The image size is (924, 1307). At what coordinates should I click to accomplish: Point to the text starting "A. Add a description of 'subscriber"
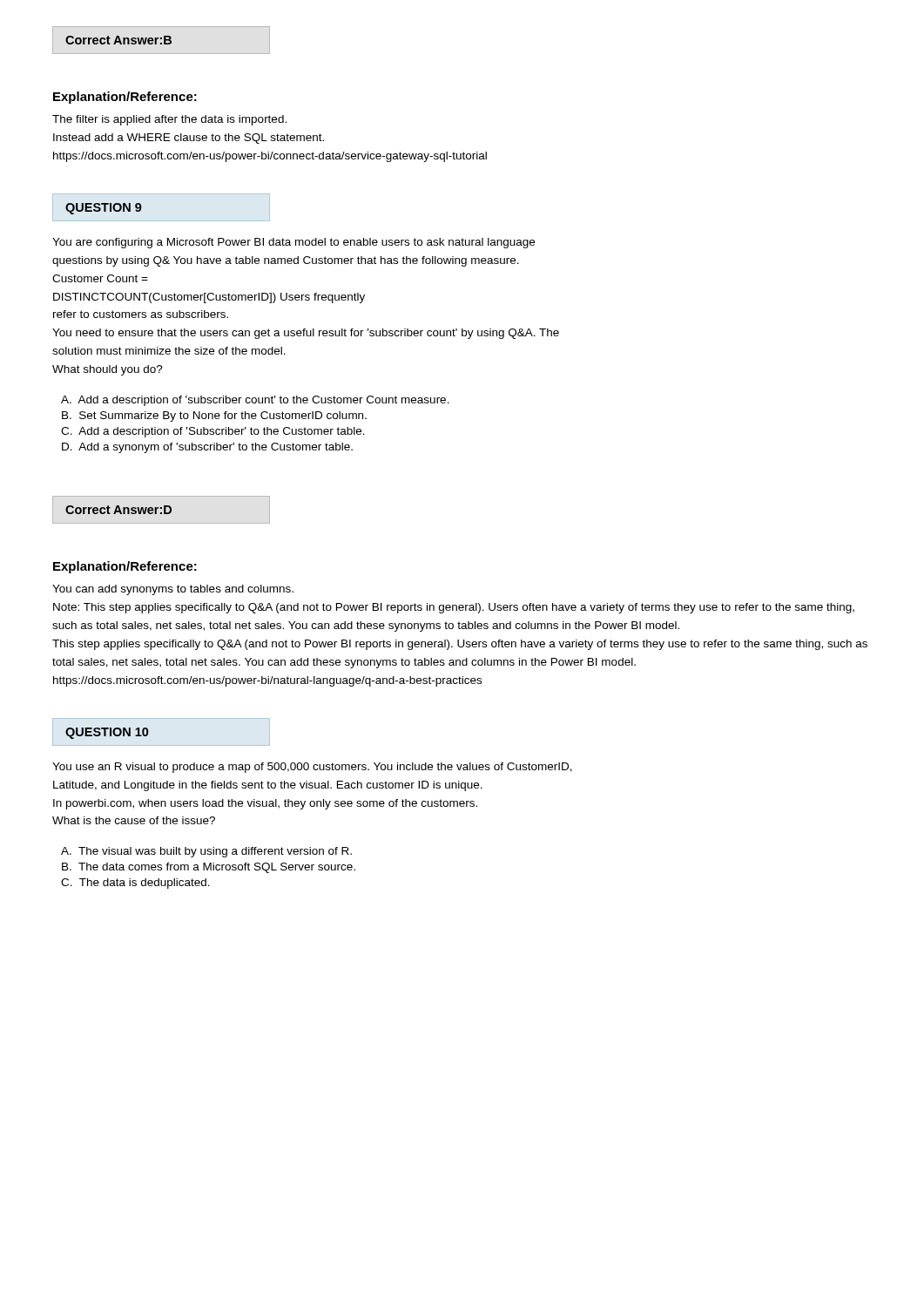255,400
